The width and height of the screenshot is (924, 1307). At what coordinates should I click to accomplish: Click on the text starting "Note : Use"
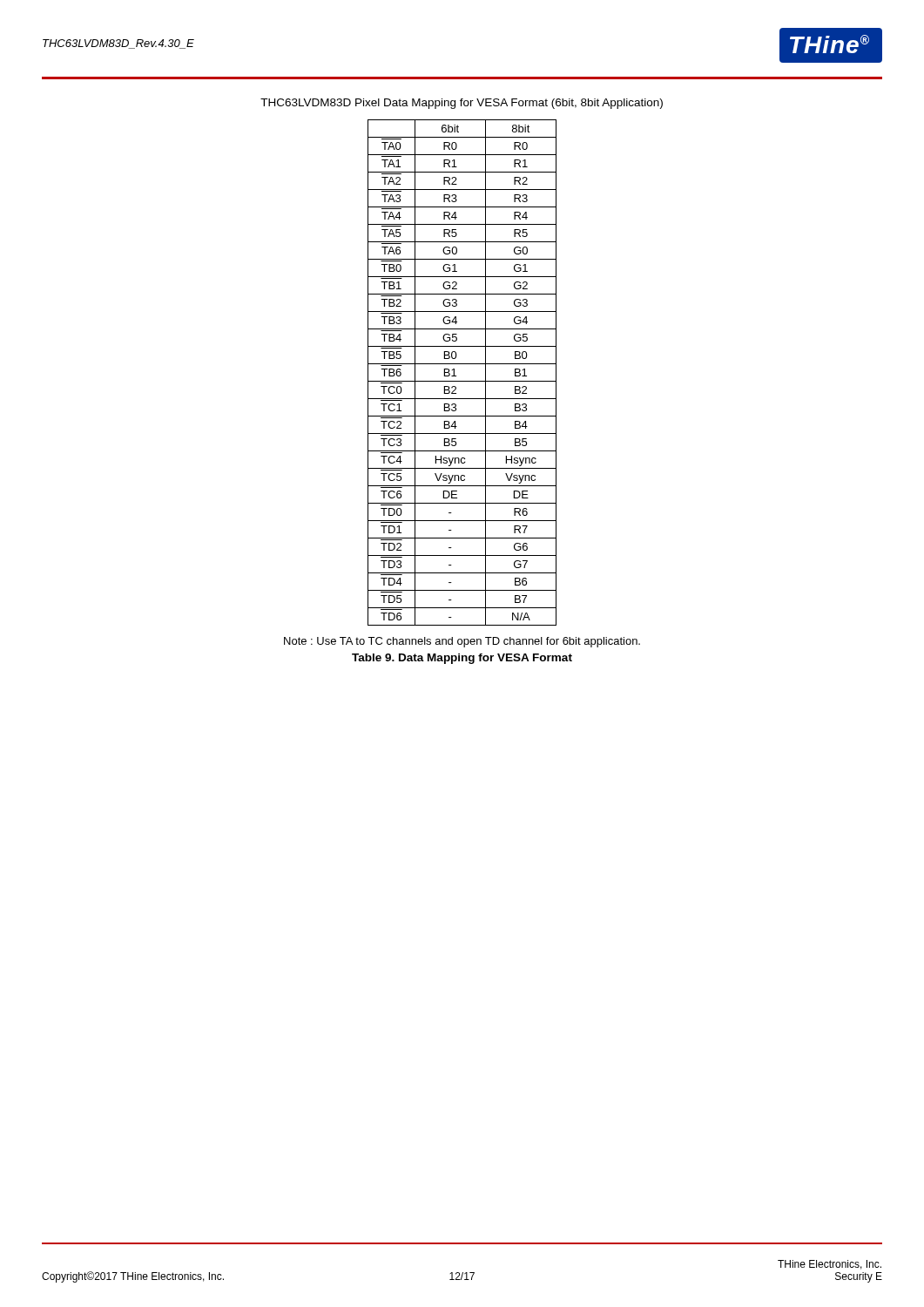[x=462, y=641]
